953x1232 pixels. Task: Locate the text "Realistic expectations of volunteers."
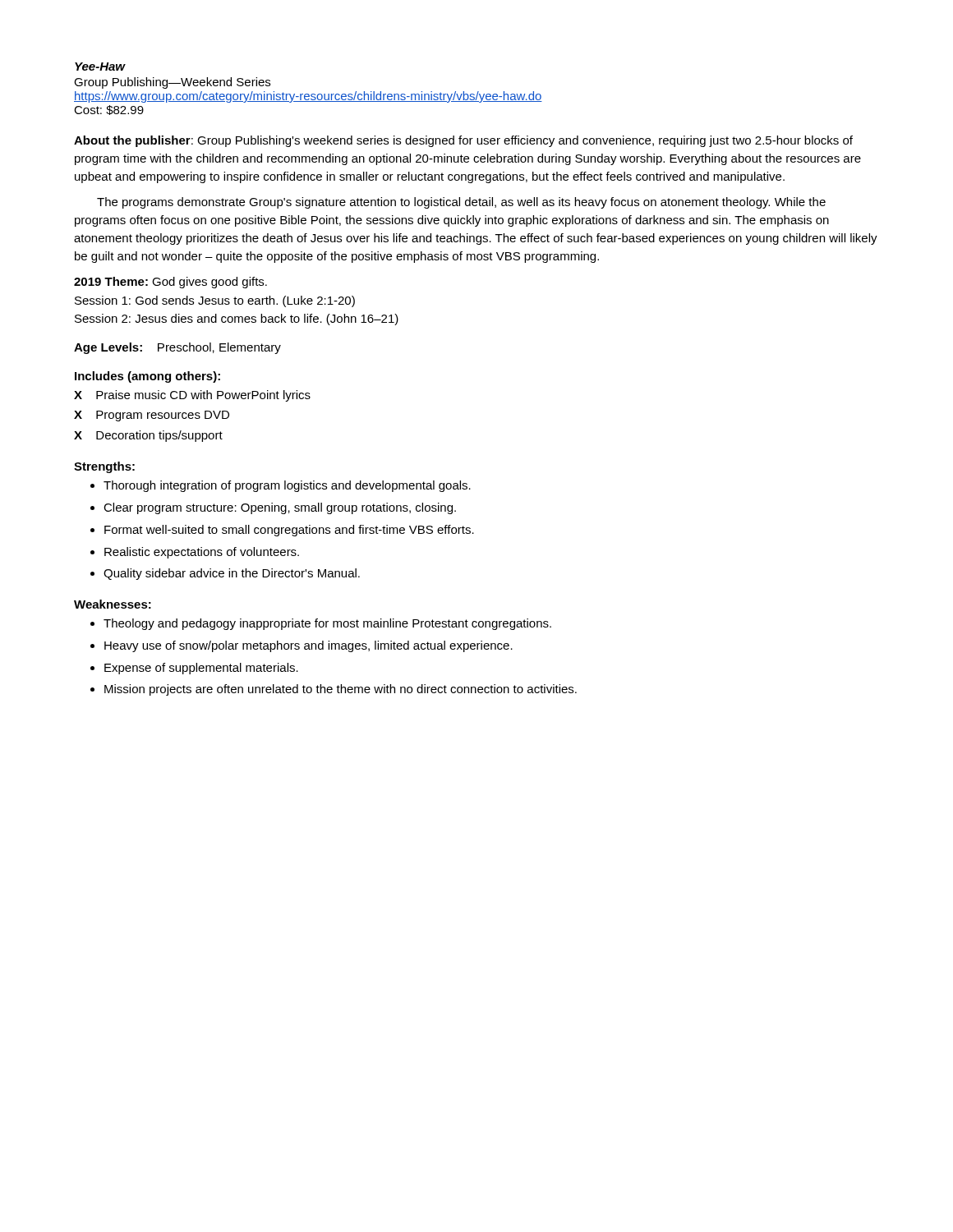point(202,551)
